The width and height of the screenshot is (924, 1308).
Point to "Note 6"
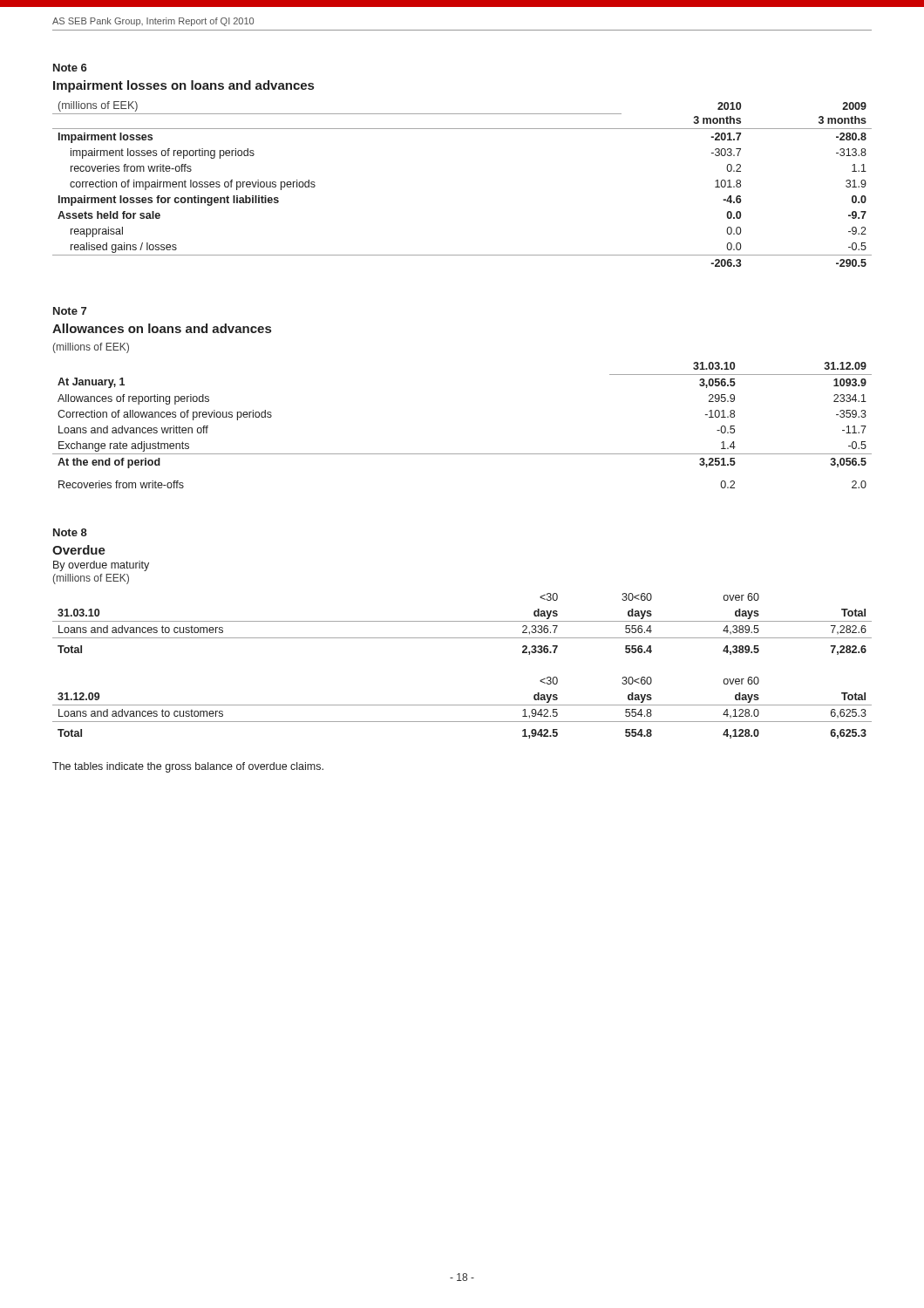[70, 68]
